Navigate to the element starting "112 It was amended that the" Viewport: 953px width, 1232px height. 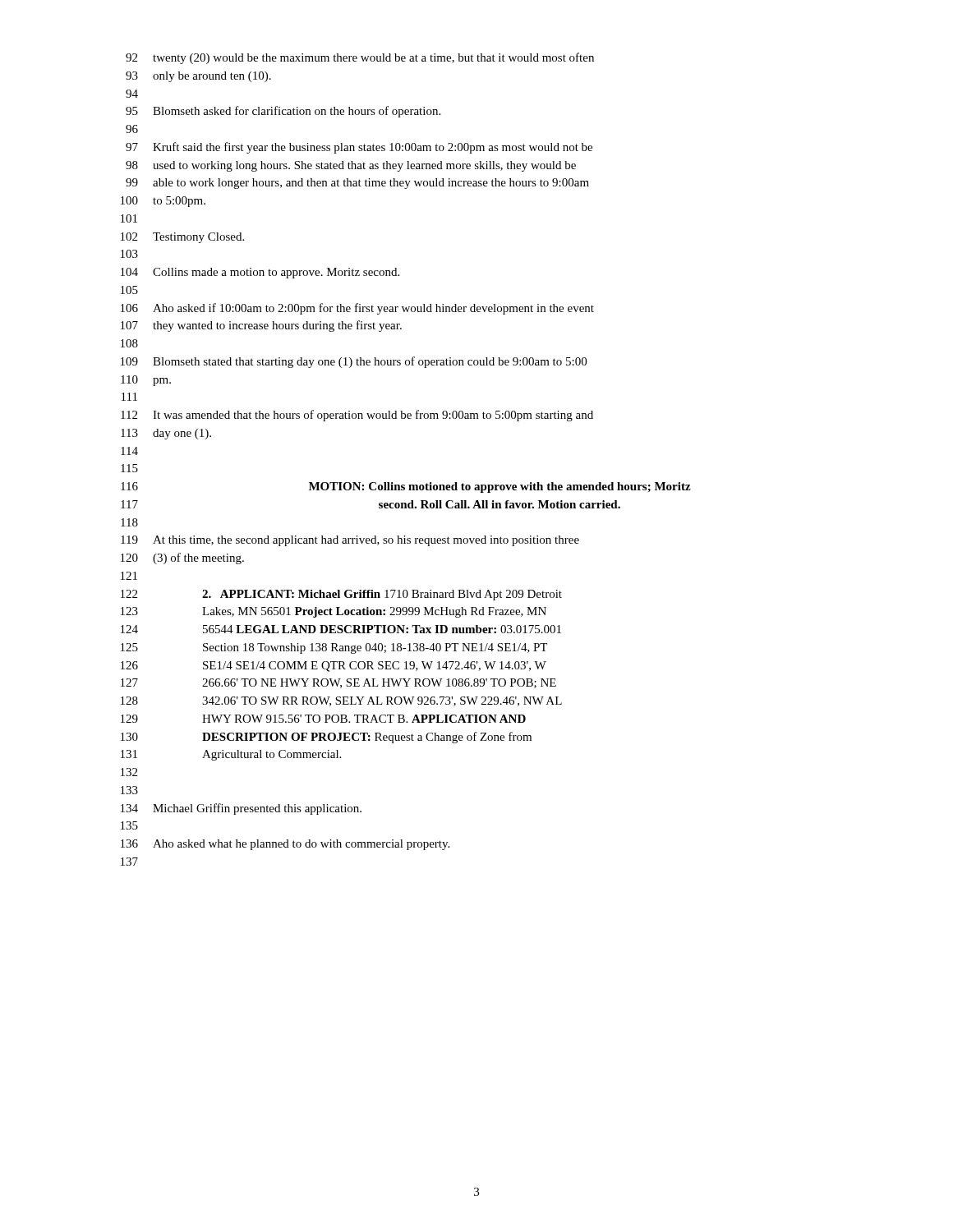pyautogui.click(x=476, y=424)
